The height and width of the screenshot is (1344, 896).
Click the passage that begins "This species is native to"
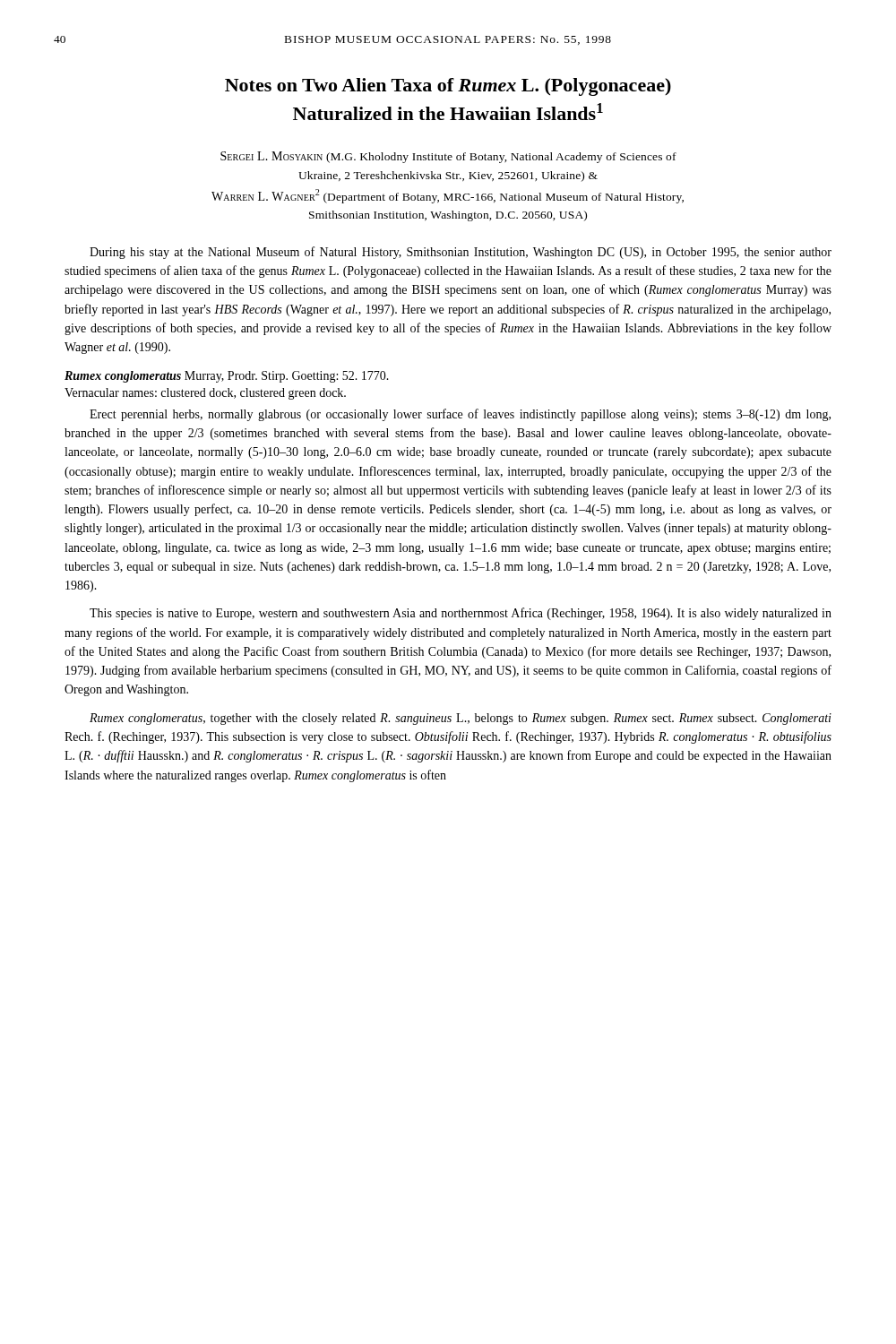point(448,652)
